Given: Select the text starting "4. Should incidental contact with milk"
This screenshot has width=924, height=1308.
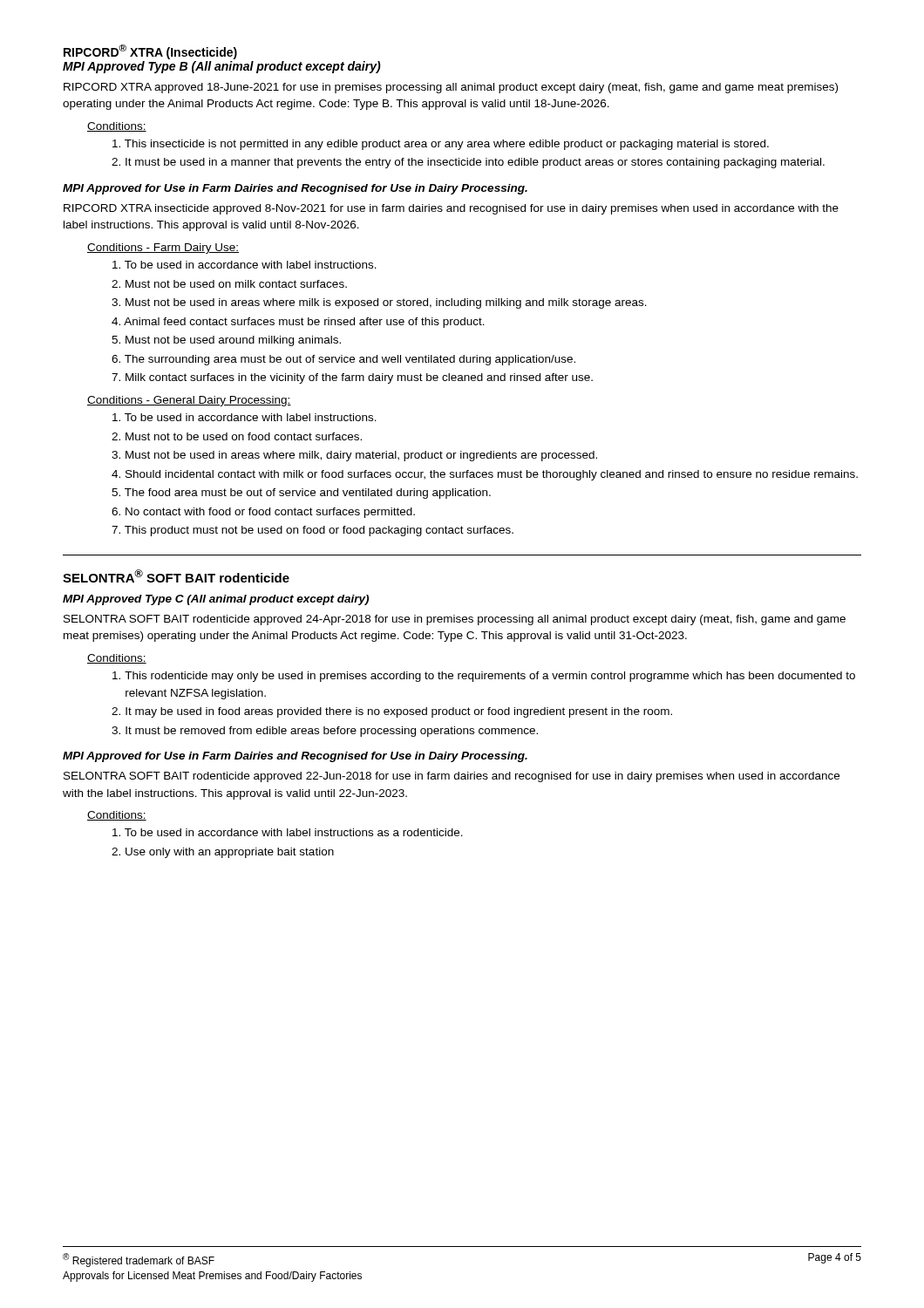Looking at the screenshot, I should 485,474.
